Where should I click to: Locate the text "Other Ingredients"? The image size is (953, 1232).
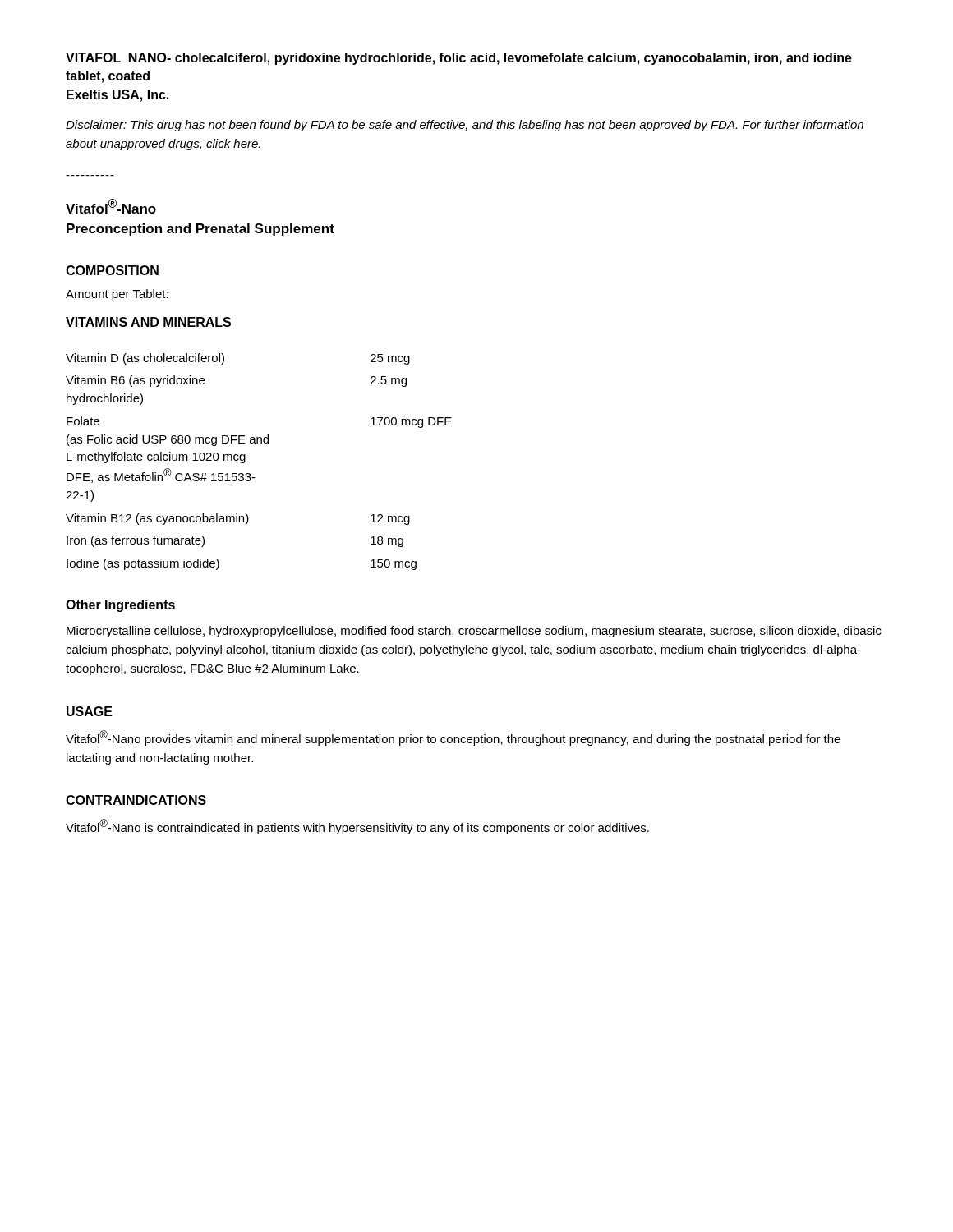point(121,605)
